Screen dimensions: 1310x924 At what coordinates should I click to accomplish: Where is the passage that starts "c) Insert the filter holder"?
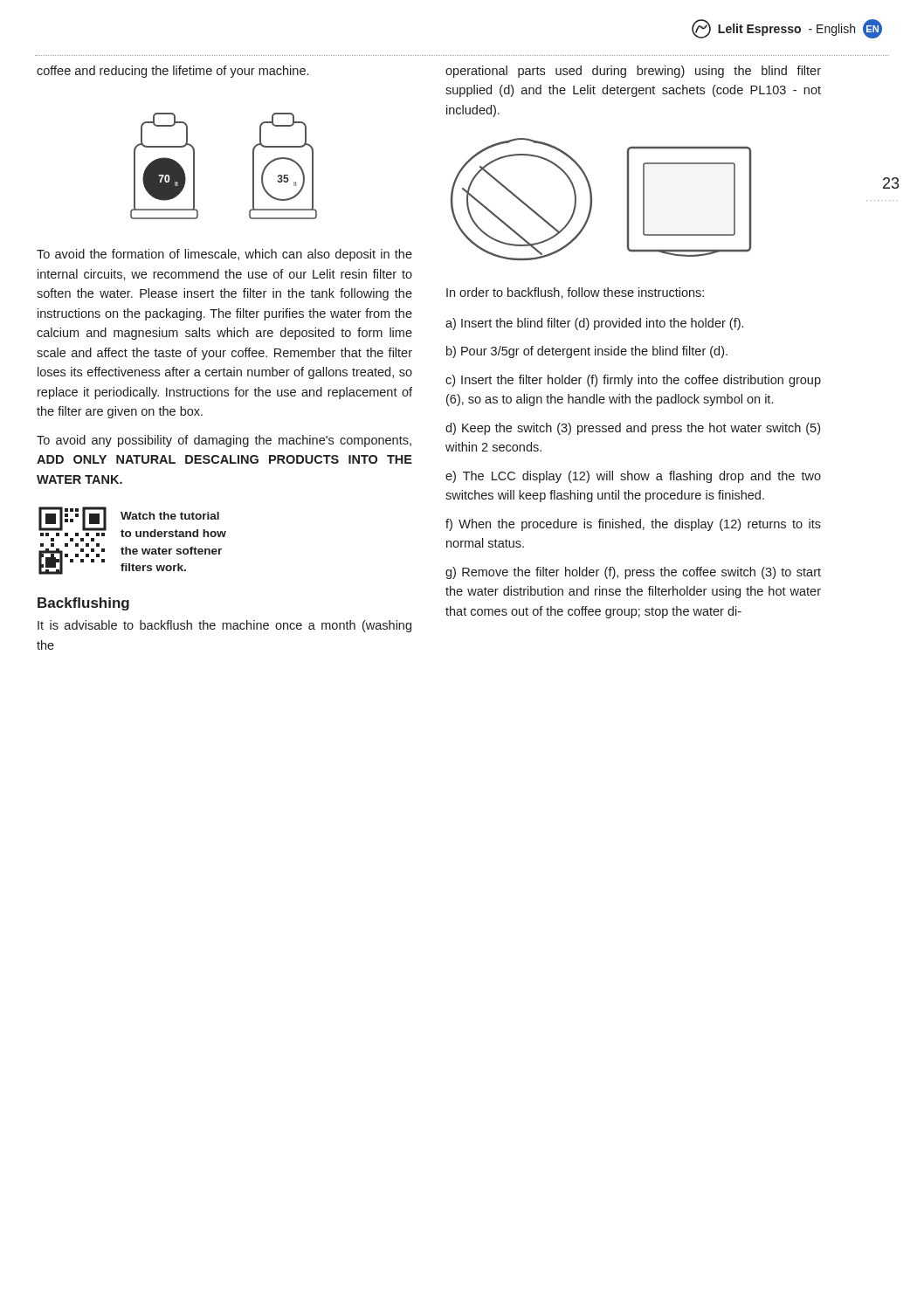pos(633,390)
